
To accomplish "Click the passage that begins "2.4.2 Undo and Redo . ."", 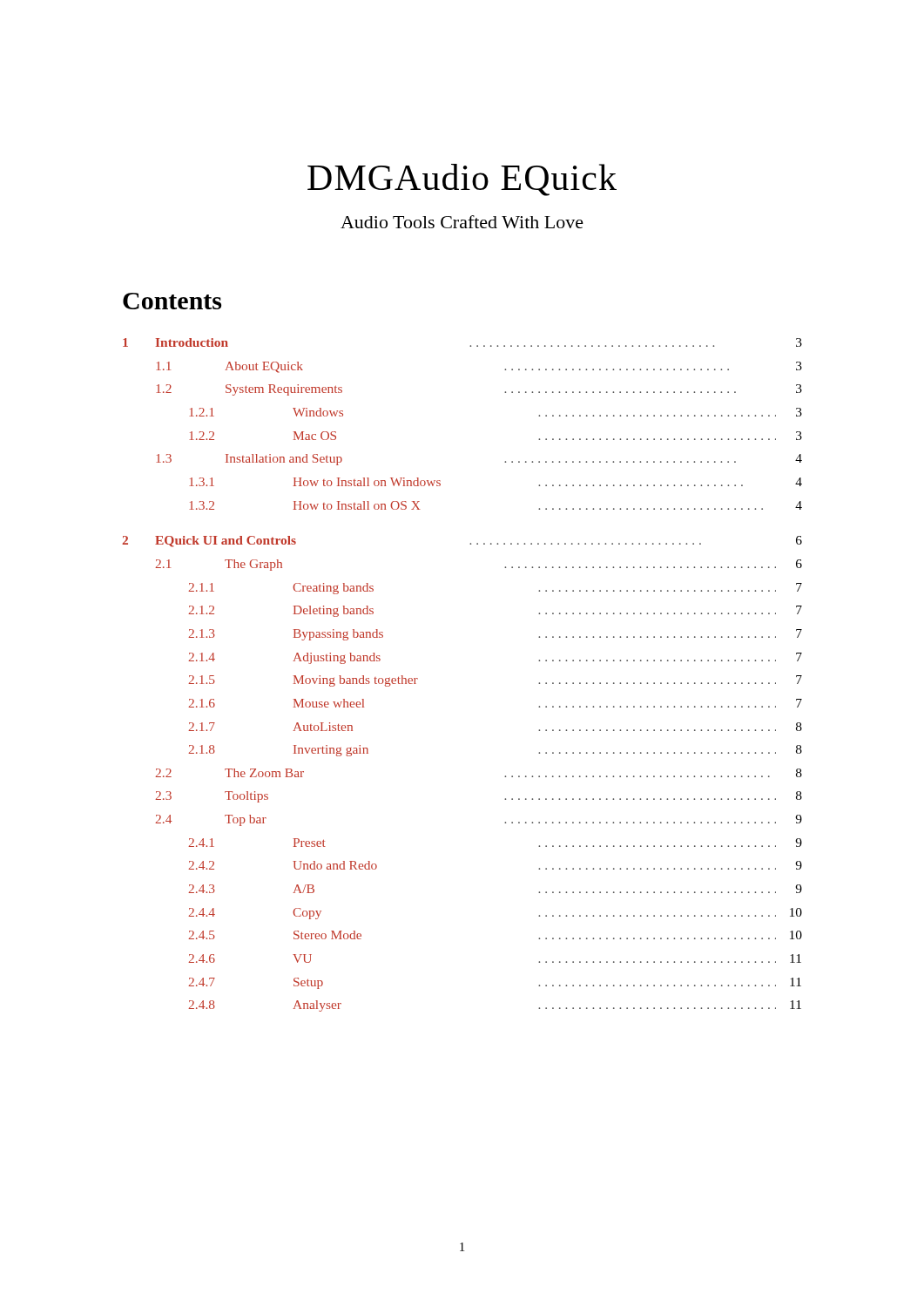I will [201, 865].
